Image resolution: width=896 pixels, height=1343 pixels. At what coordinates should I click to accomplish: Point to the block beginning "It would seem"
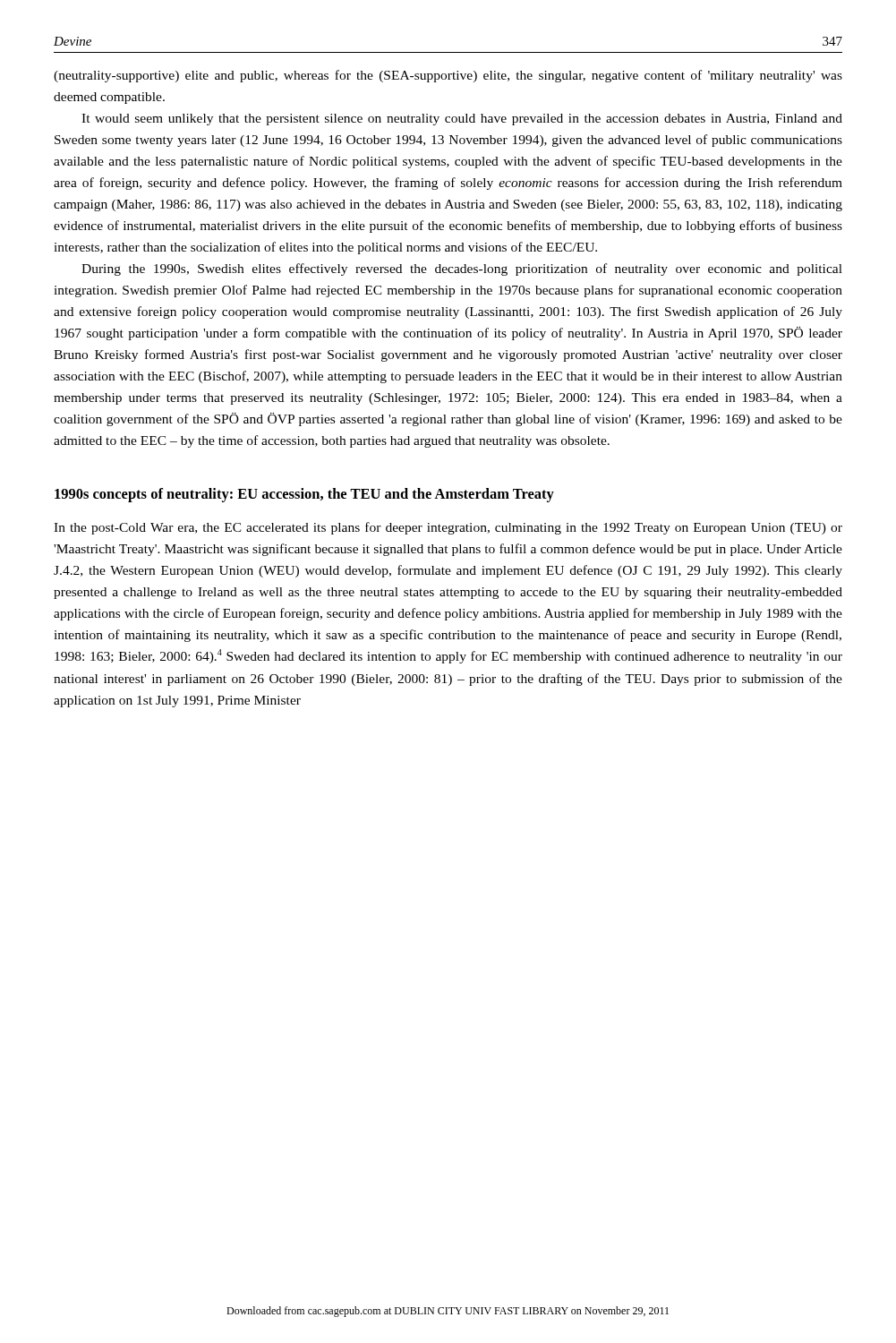(x=448, y=183)
